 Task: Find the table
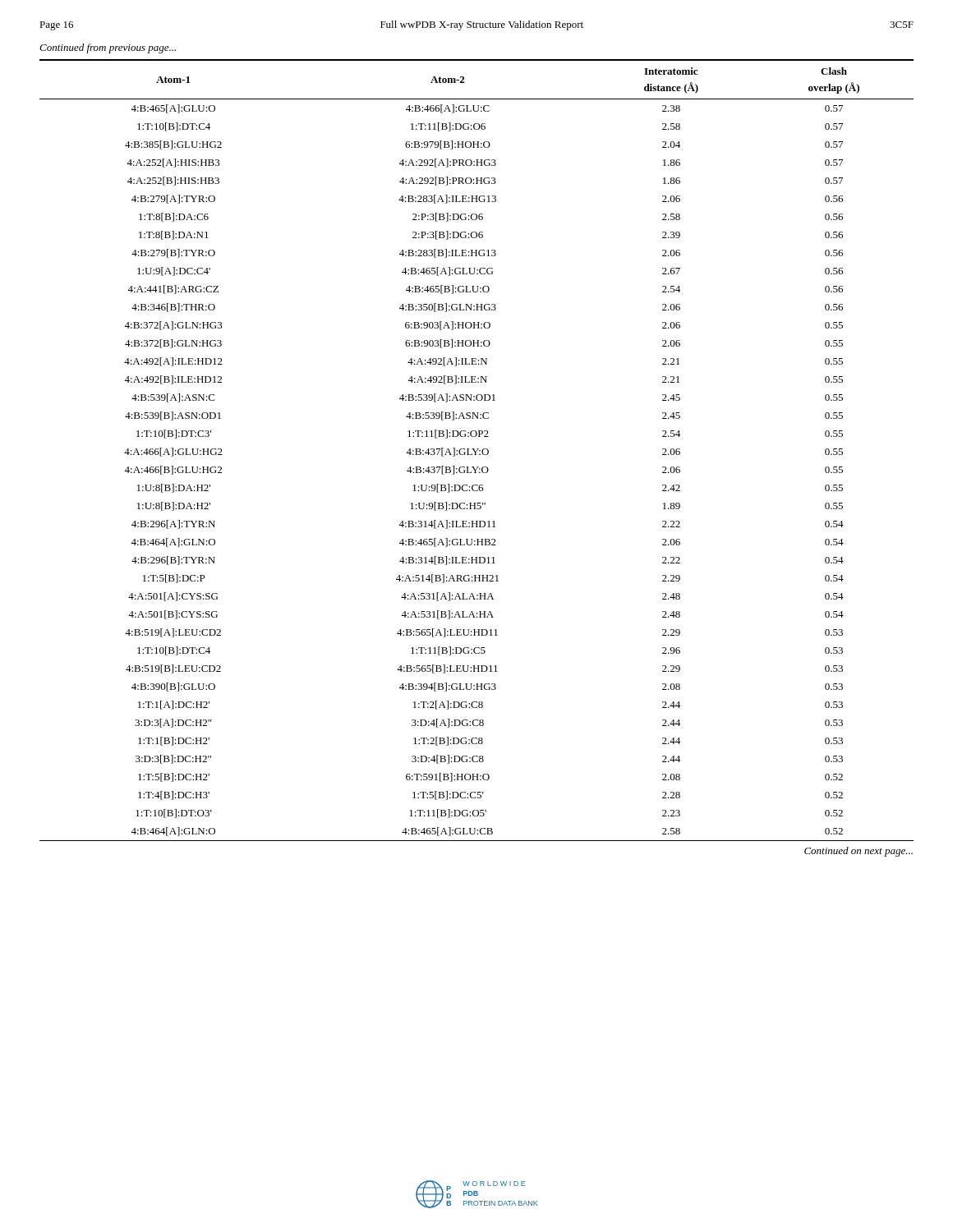476,450
